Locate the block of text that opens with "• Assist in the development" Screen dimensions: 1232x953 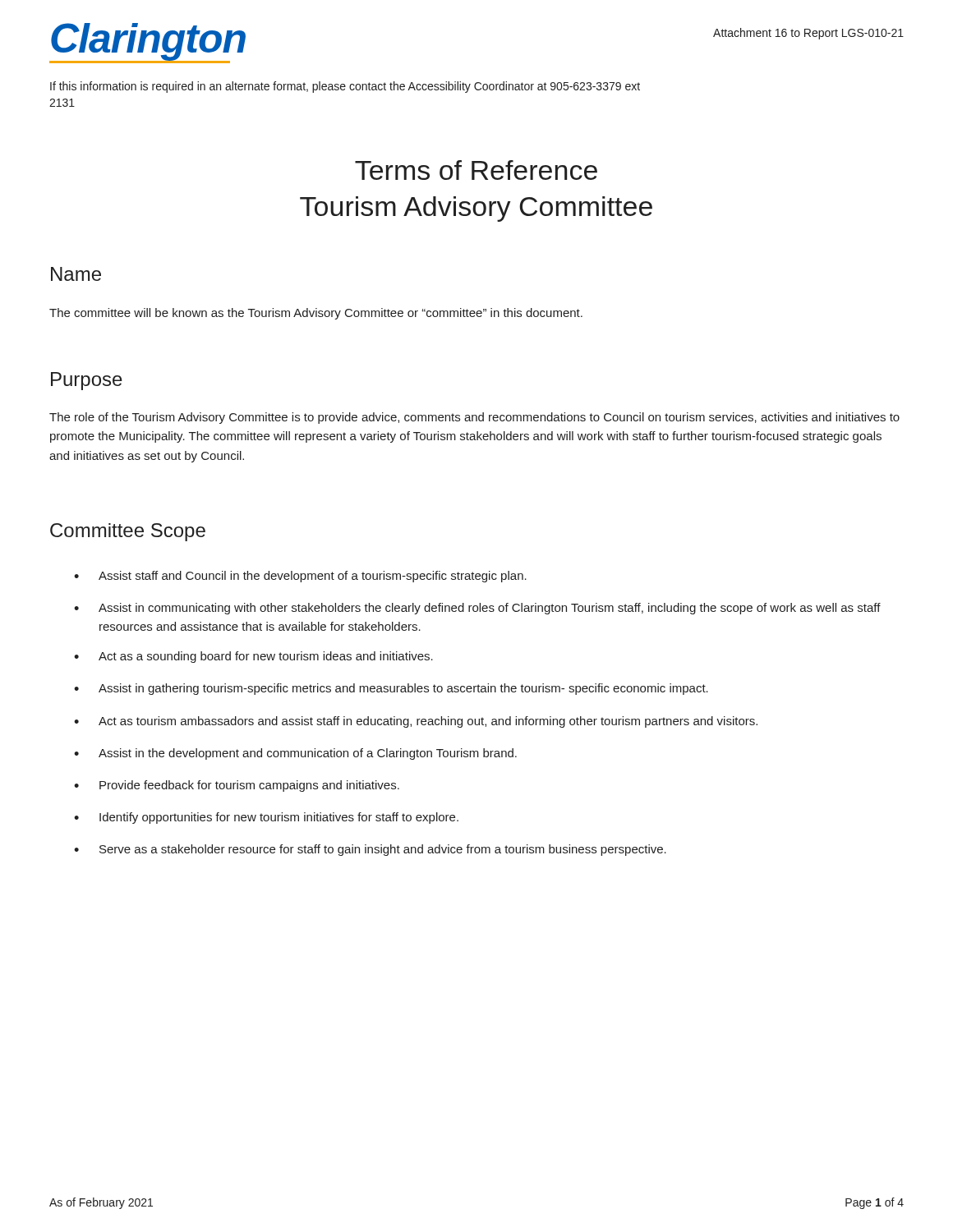pos(476,754)
